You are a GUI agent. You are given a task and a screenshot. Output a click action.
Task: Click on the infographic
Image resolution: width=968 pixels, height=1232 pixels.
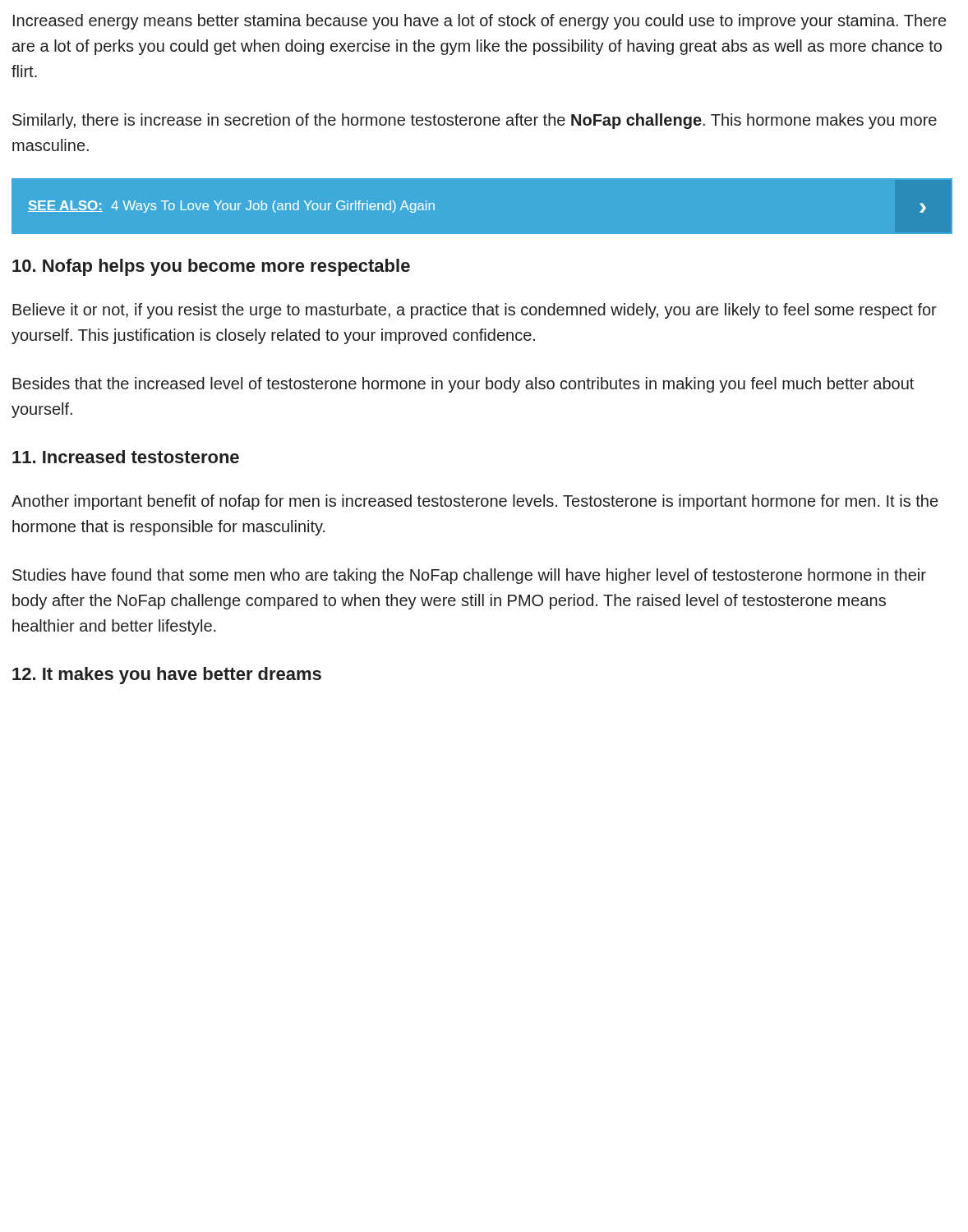[x=482, y=206]
